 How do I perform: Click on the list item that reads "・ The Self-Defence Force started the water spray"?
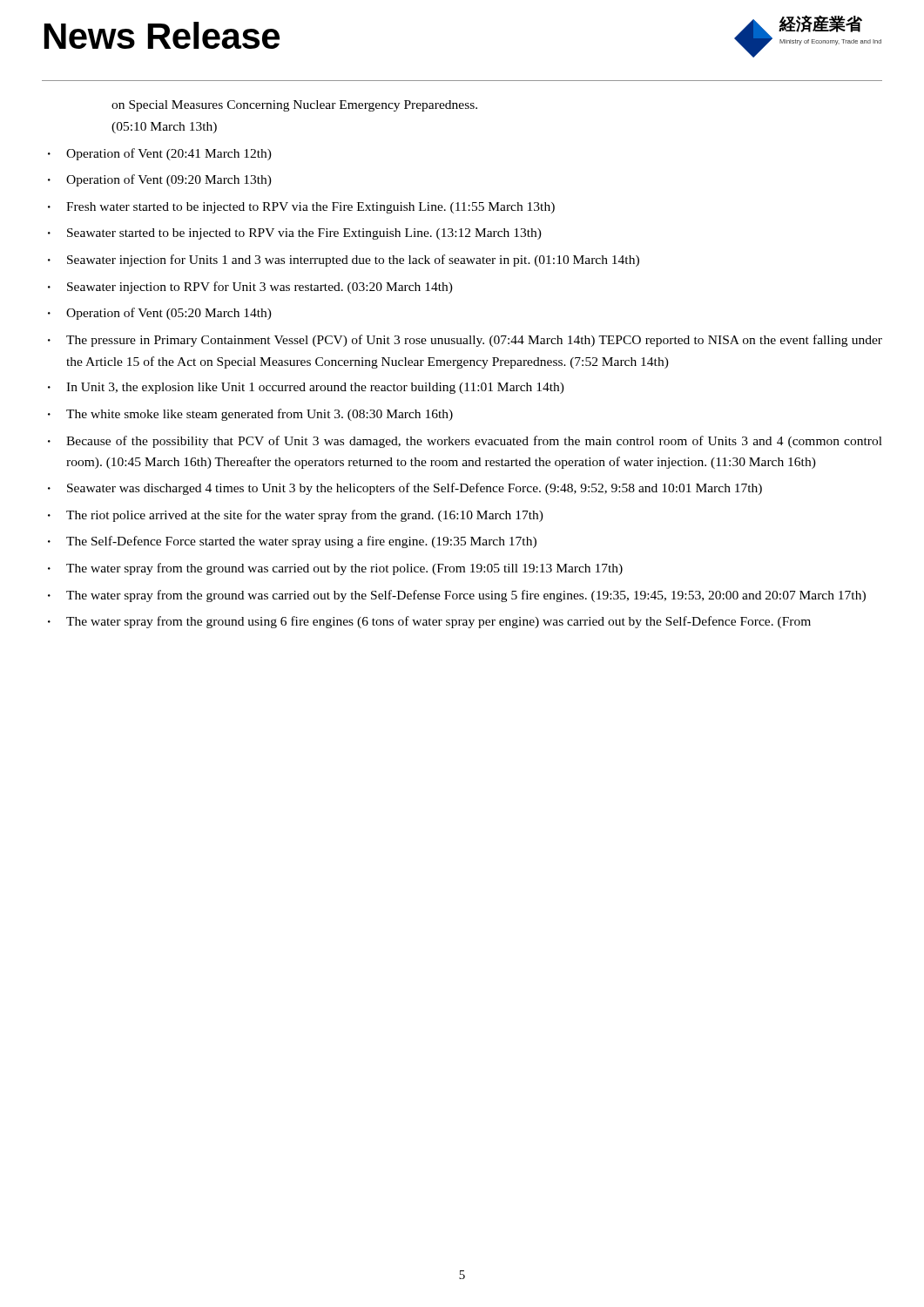tap(462, 542)
